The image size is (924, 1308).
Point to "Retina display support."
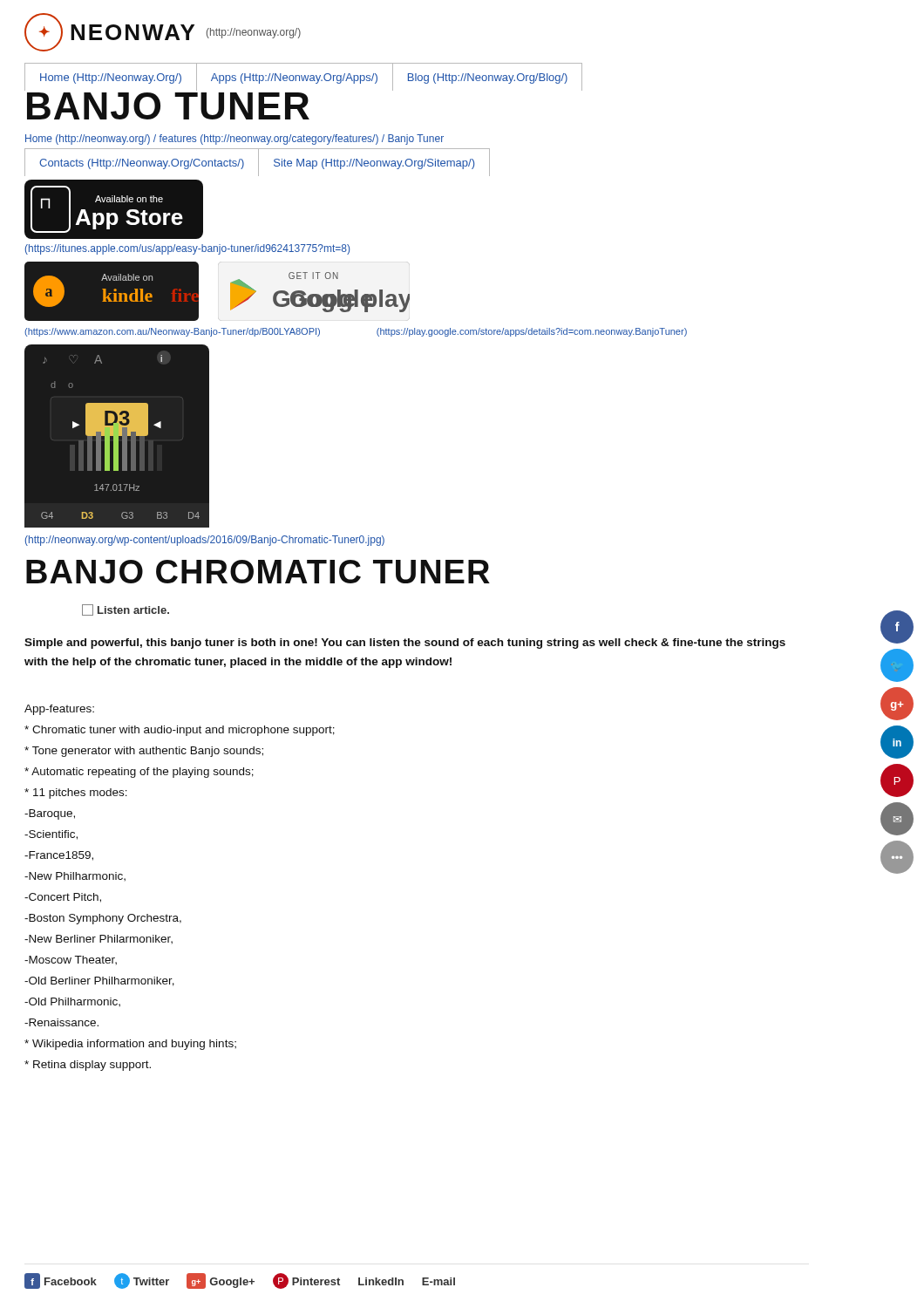point(88,1064)
